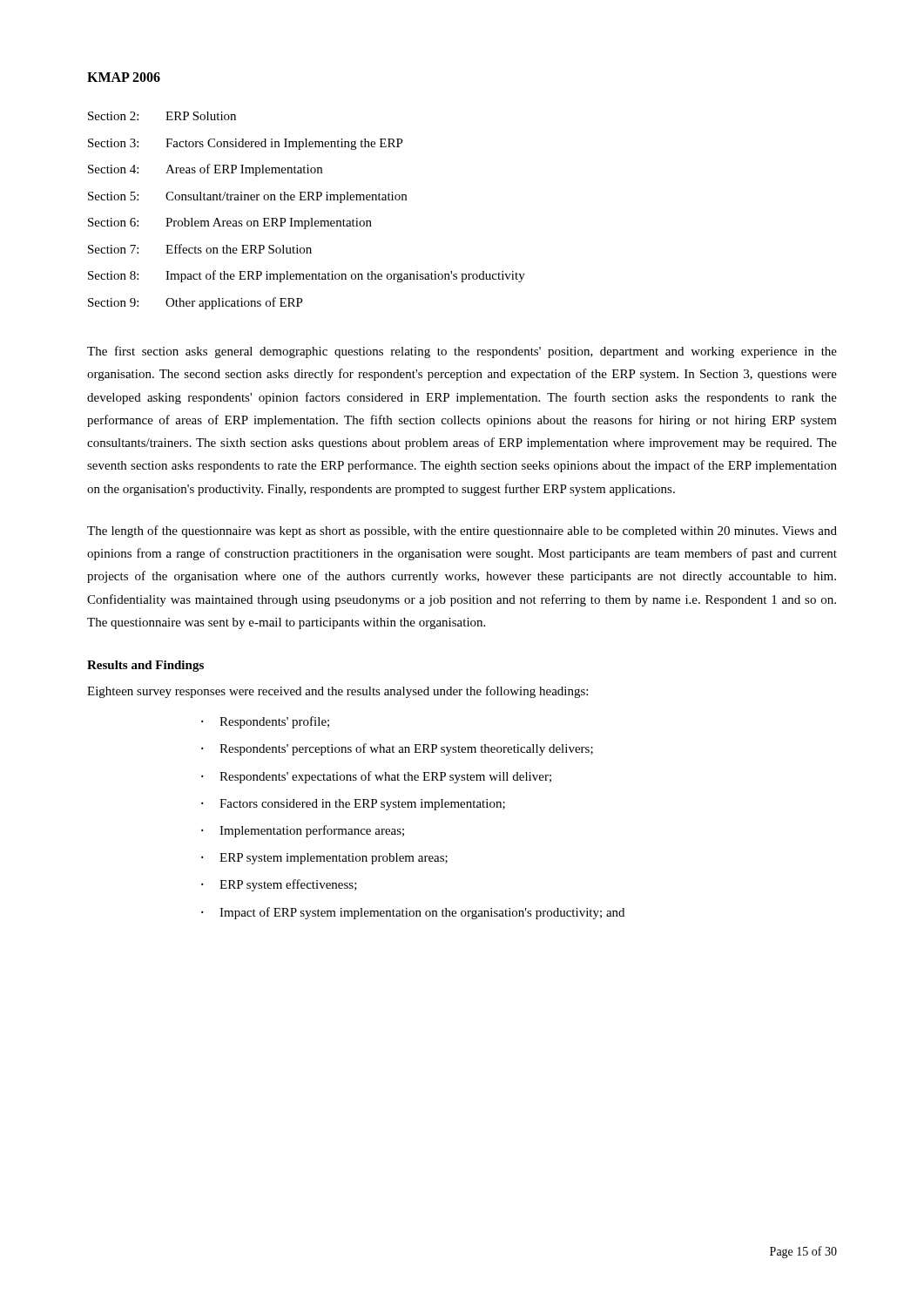Find the text starting "· Factors considered in the ERP system"
Screen dimensions: 1307x924
(x=353, y=805)
